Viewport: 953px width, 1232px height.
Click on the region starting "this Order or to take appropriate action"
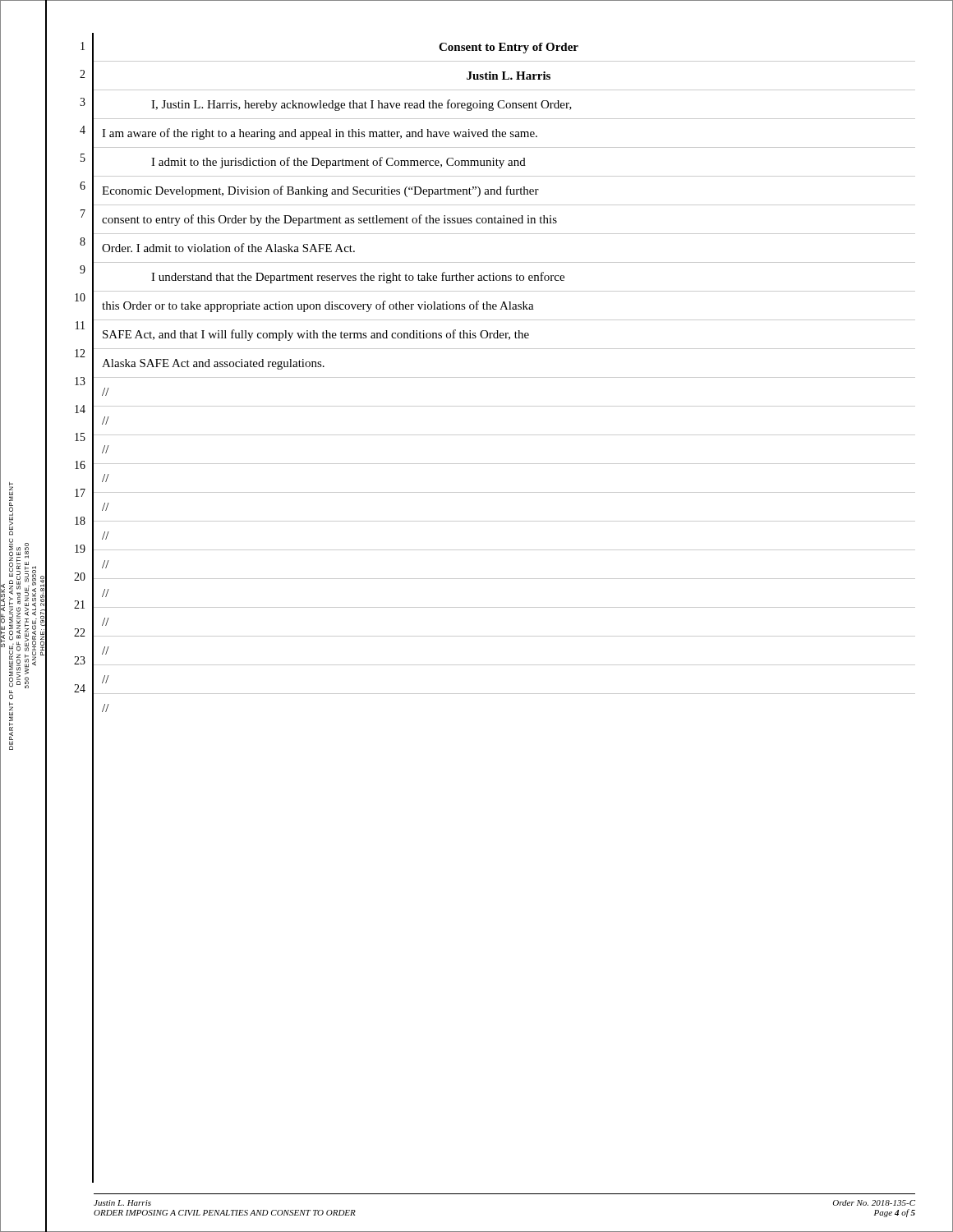[318, 306]
